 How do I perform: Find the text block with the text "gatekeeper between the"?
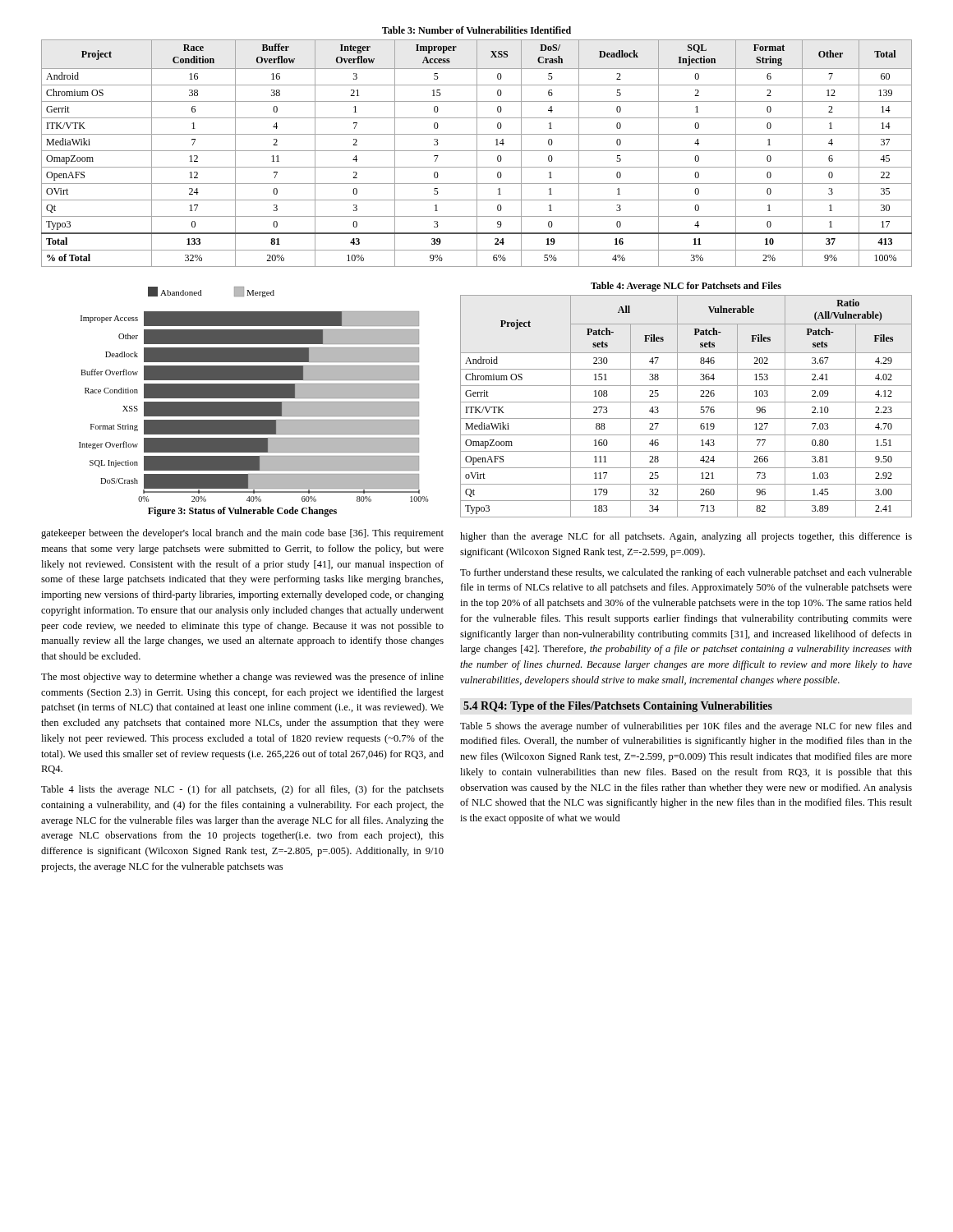[242, 595]
